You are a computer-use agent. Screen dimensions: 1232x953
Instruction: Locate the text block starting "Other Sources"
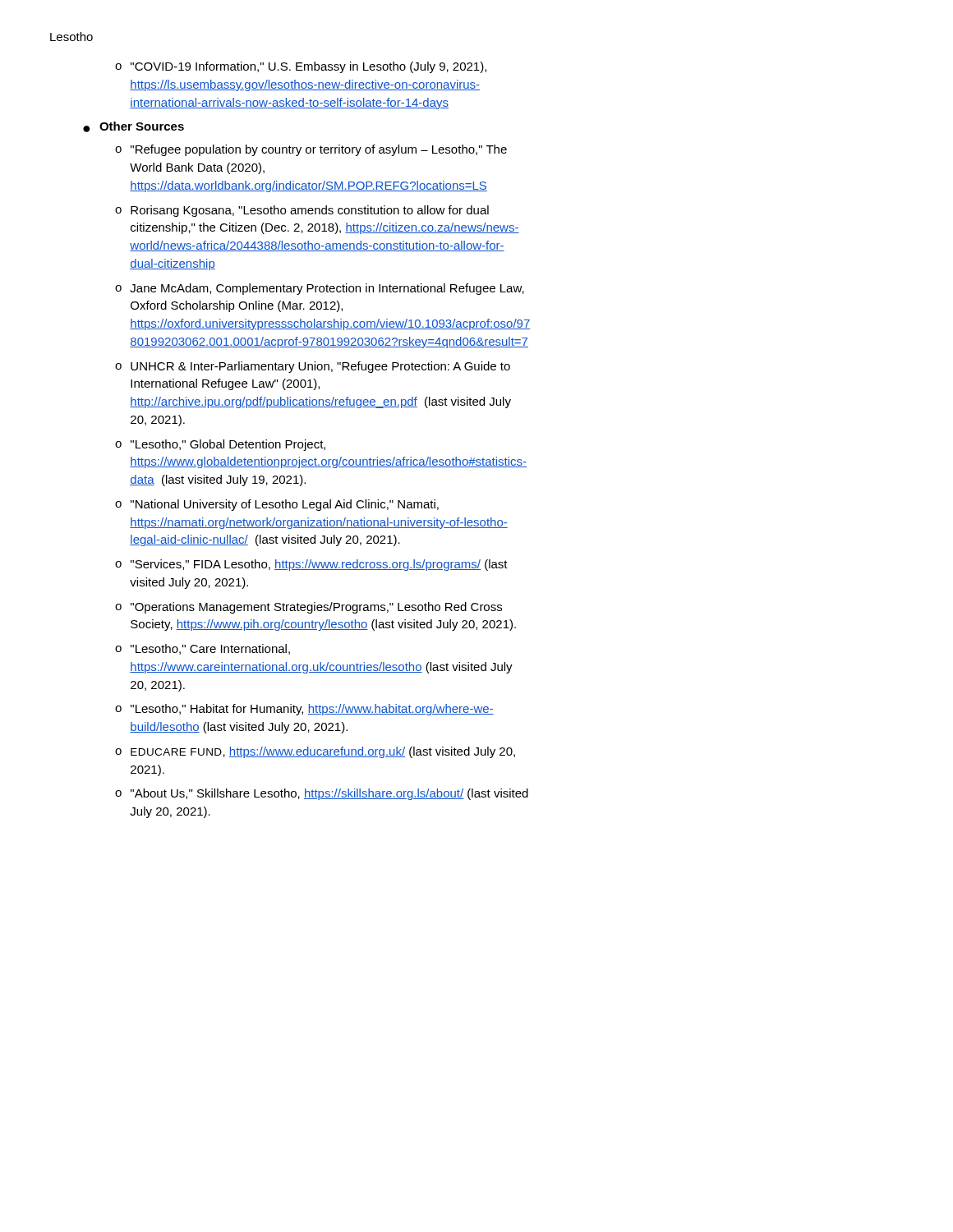coord(142,126)
